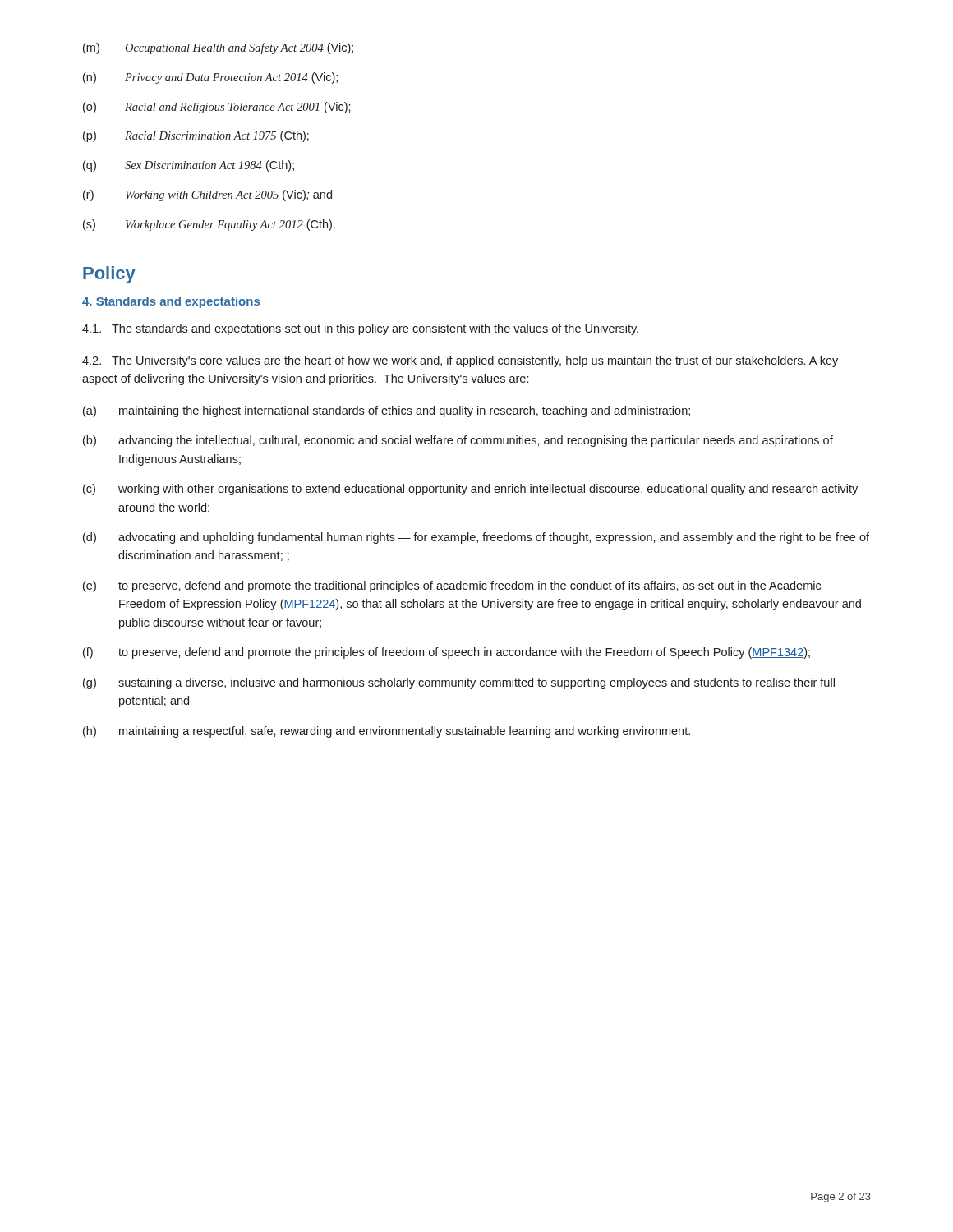
Task: Locate the block starting "2. The University's core values are"
Action: pos(460,370)
